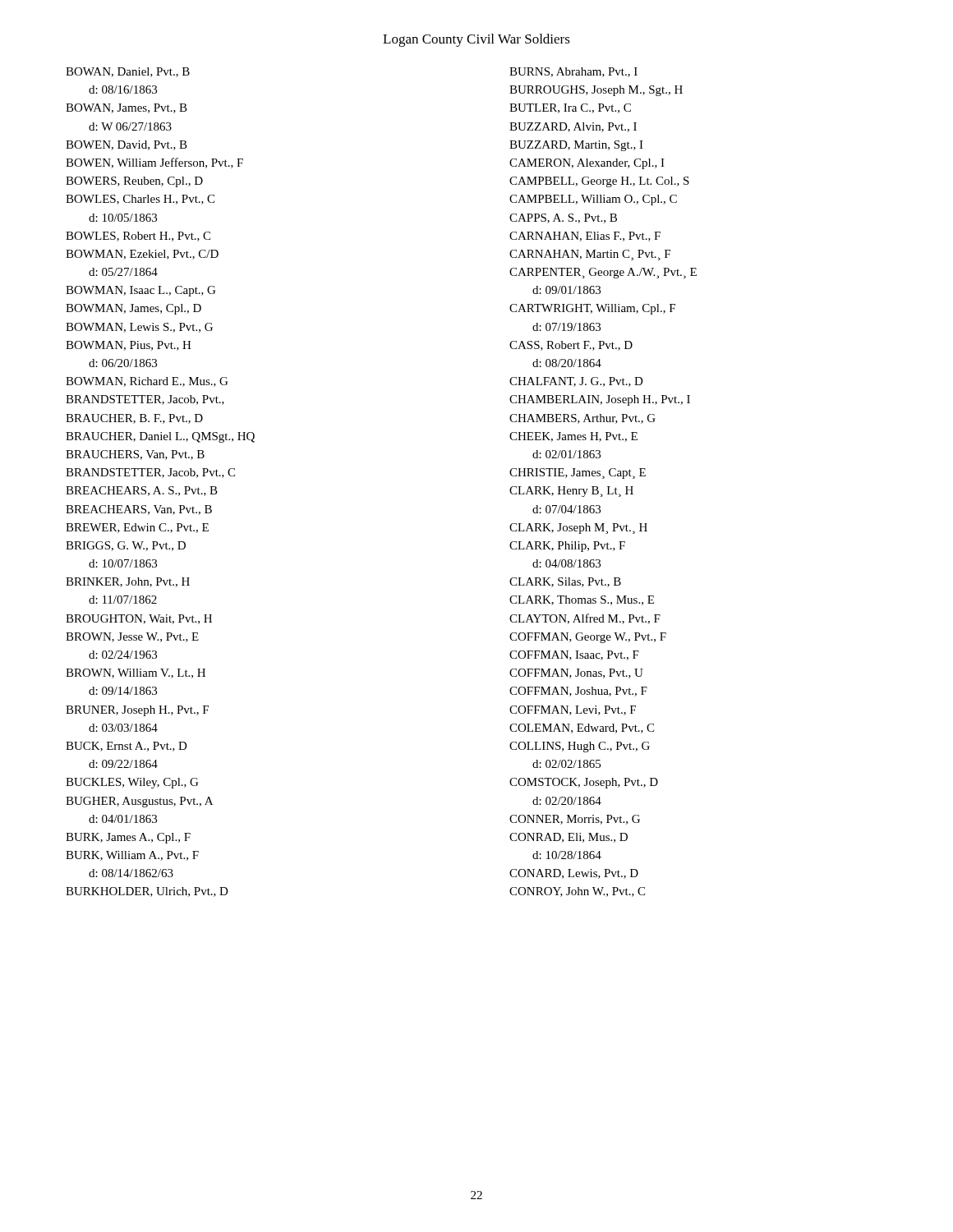Locate the list item containing "BURNS, Abraham, Pvt., I"

point(573,72)
